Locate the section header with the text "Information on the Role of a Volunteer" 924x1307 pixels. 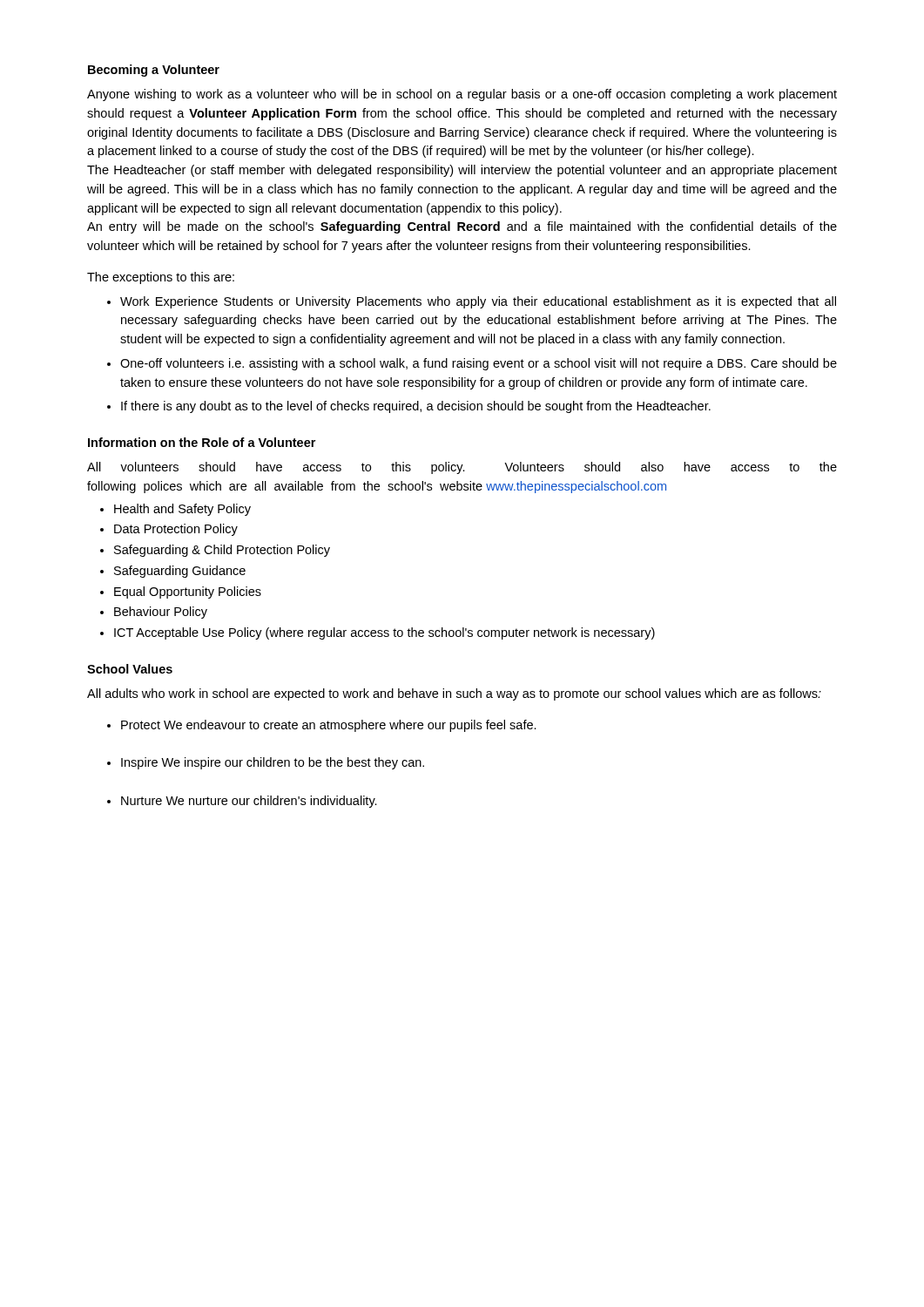click(201, 443)
